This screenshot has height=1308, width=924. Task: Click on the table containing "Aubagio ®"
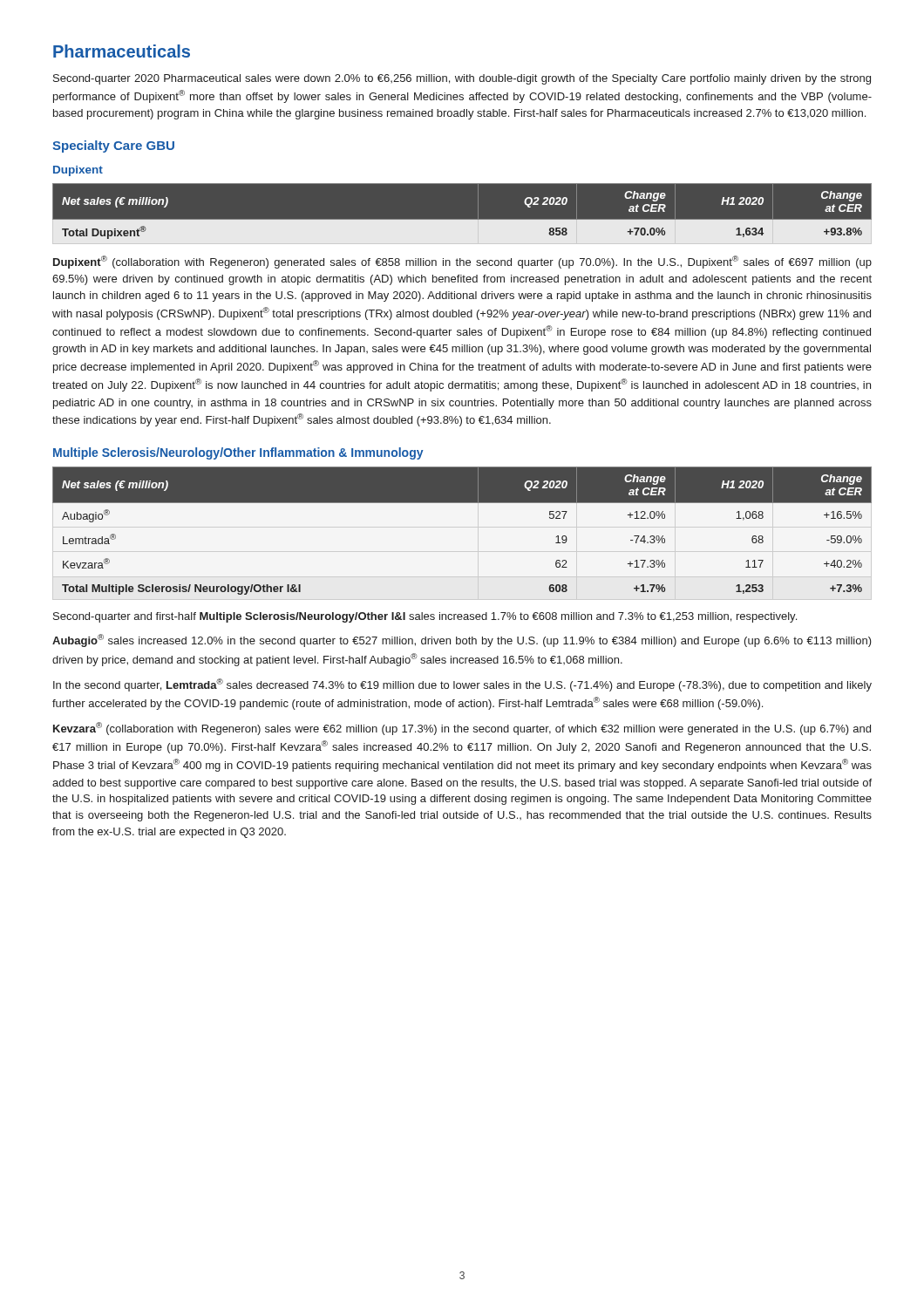462,533
